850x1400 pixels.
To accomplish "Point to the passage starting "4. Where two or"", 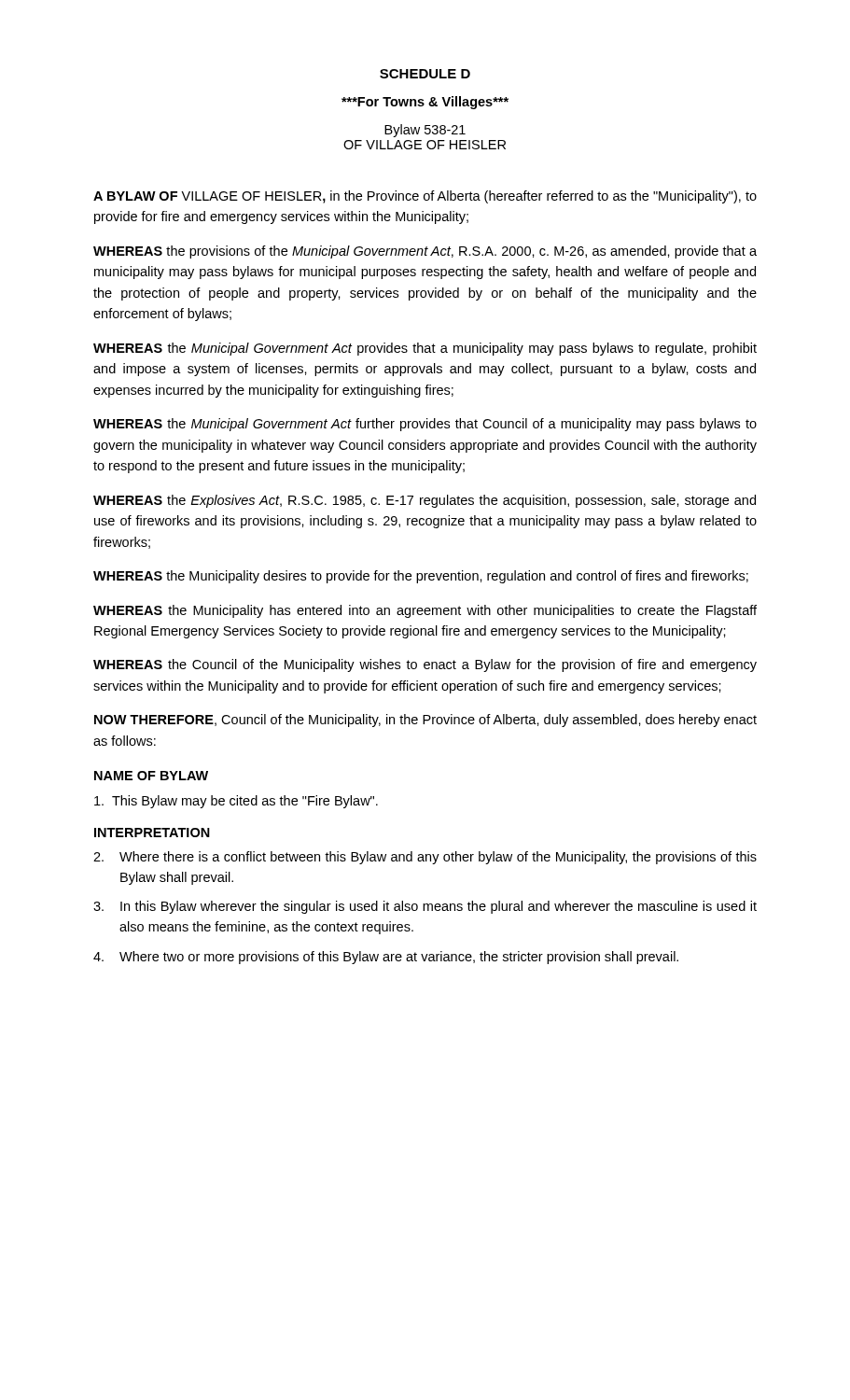I will [425, 957].
